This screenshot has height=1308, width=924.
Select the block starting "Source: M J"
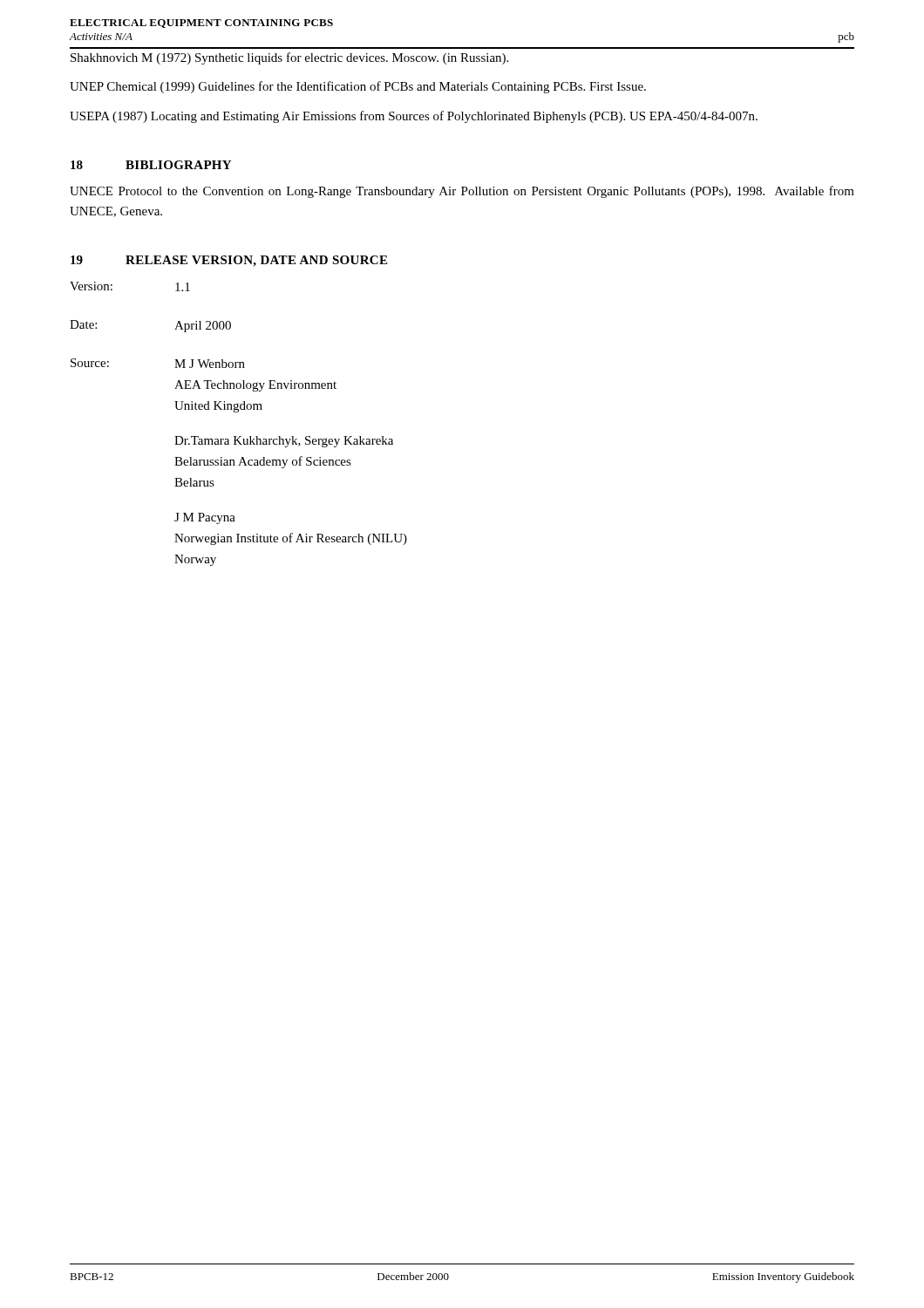[239, 462]
